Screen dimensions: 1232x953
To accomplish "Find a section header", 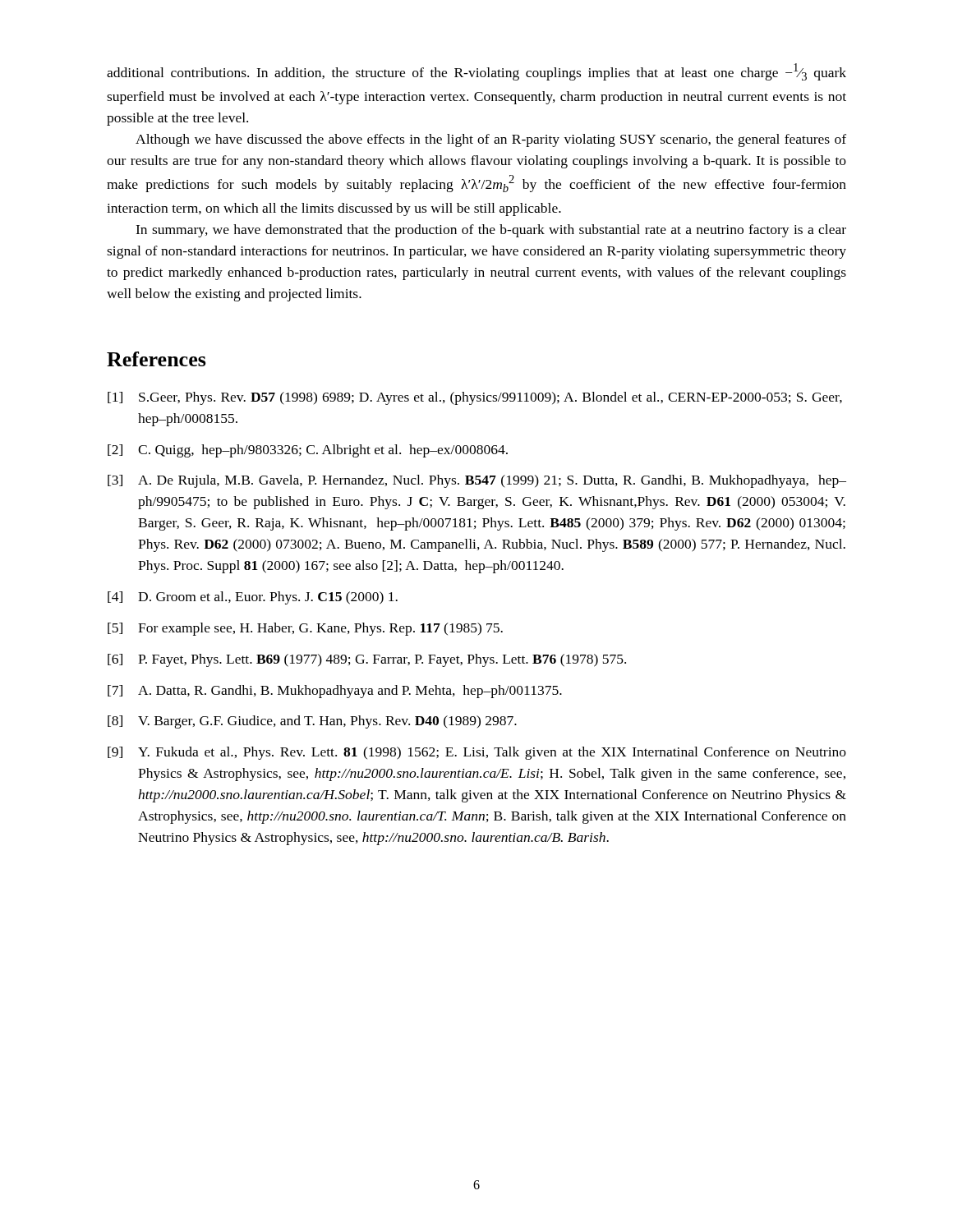I will [476, 360].
